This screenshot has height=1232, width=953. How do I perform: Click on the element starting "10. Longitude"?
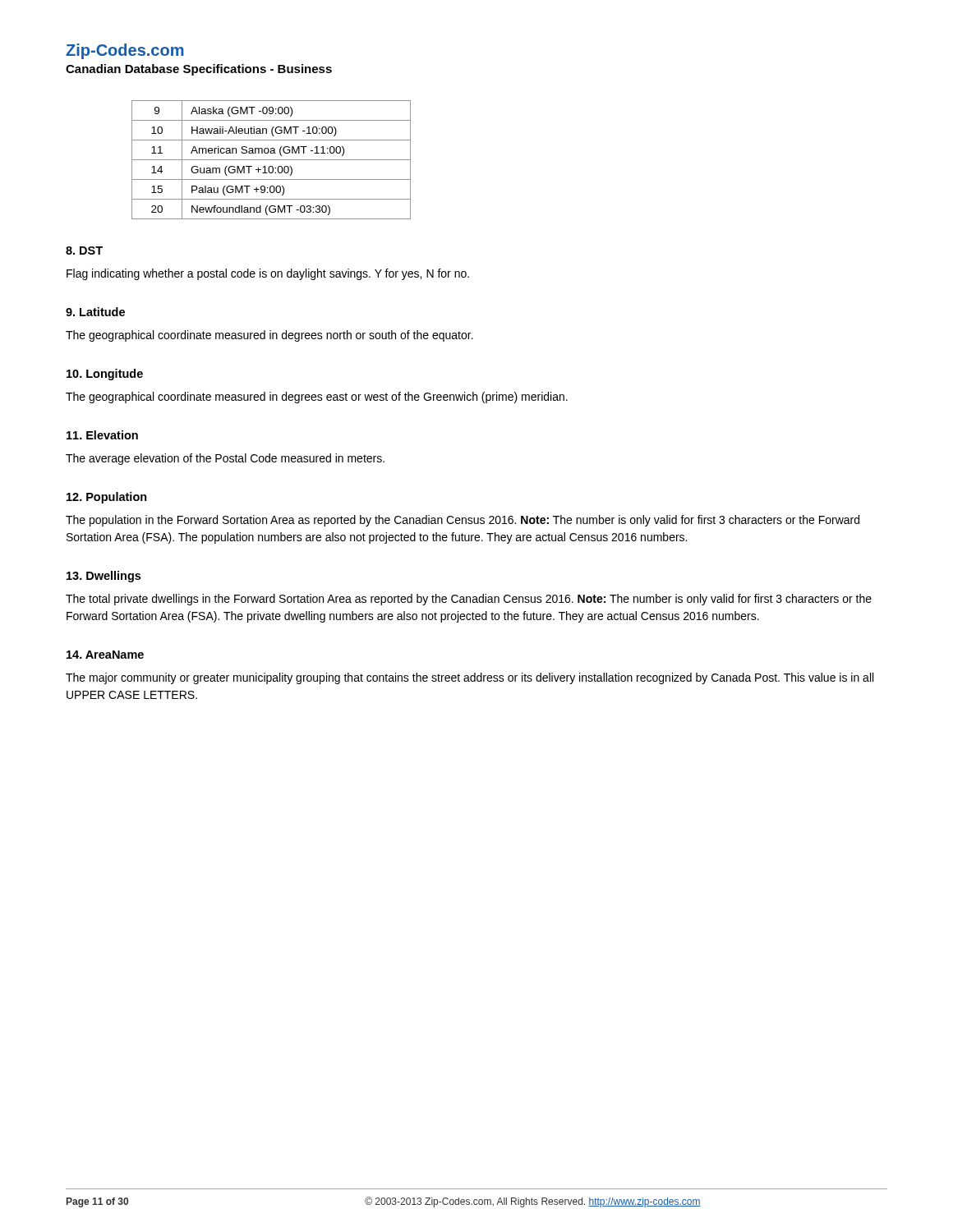click(104, 374)
